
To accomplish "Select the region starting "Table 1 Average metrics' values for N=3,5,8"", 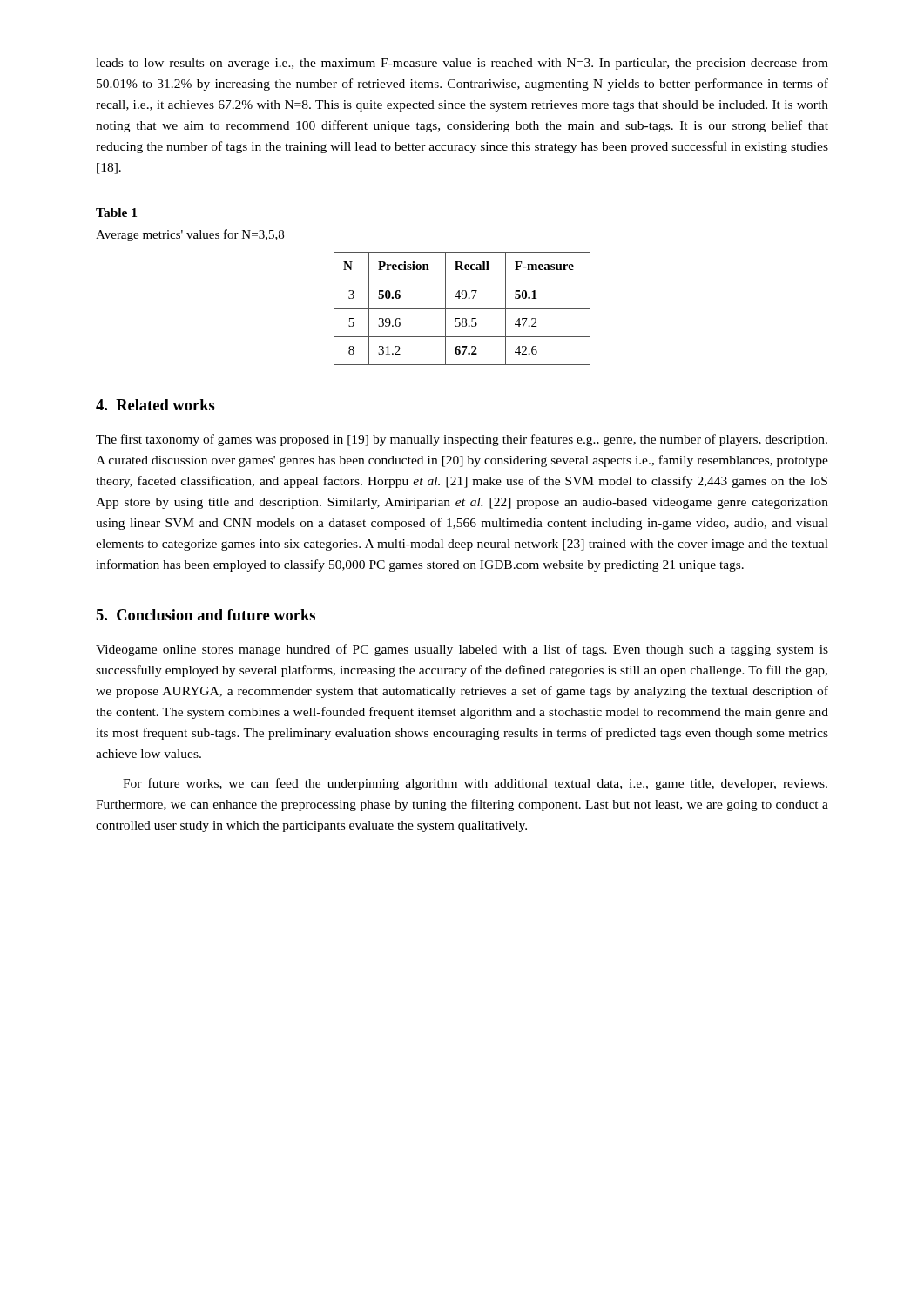I will [116, 213].
